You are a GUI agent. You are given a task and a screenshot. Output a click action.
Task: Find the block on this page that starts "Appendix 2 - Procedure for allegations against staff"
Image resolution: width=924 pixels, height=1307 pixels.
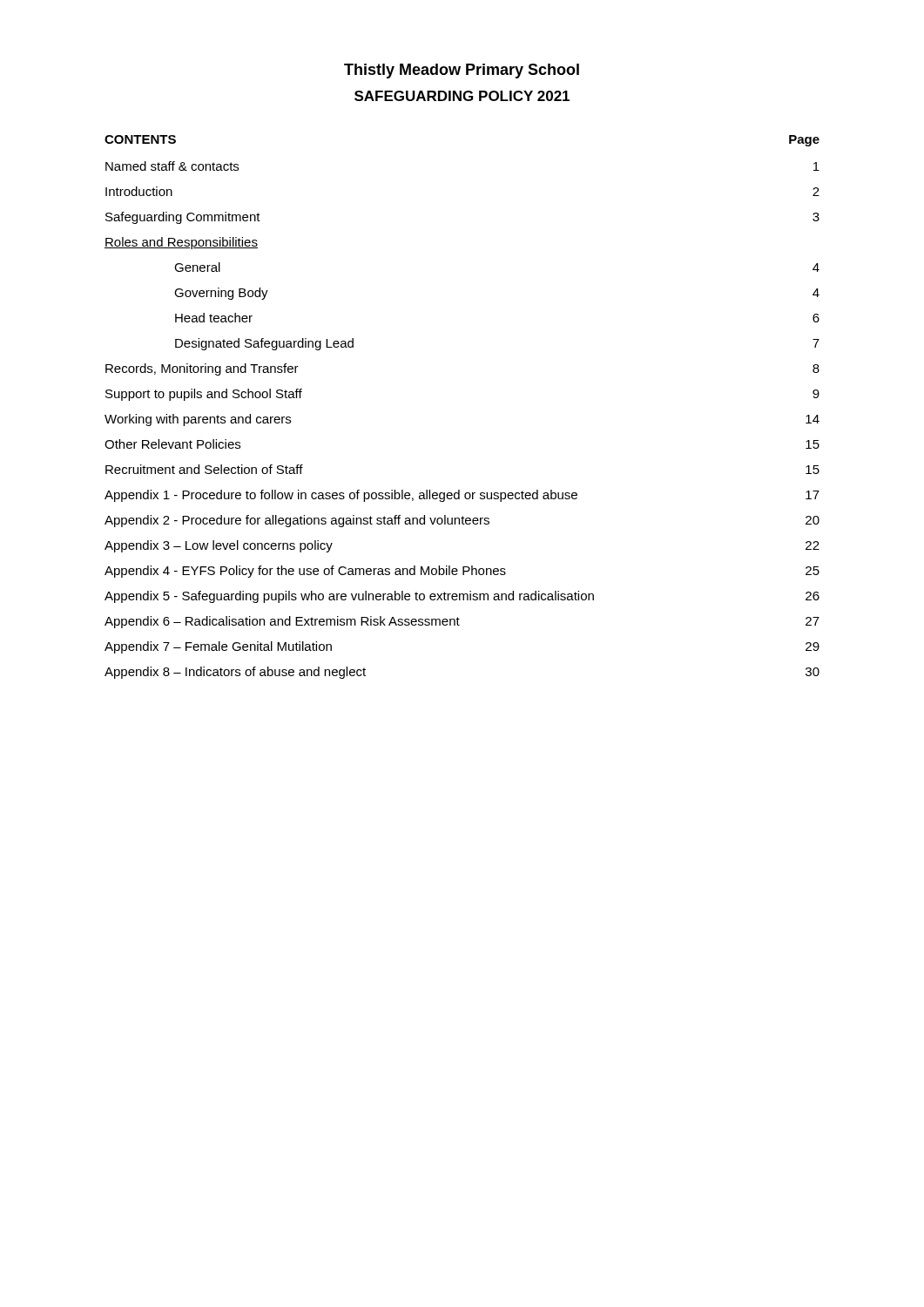click(x=462, y=520)
